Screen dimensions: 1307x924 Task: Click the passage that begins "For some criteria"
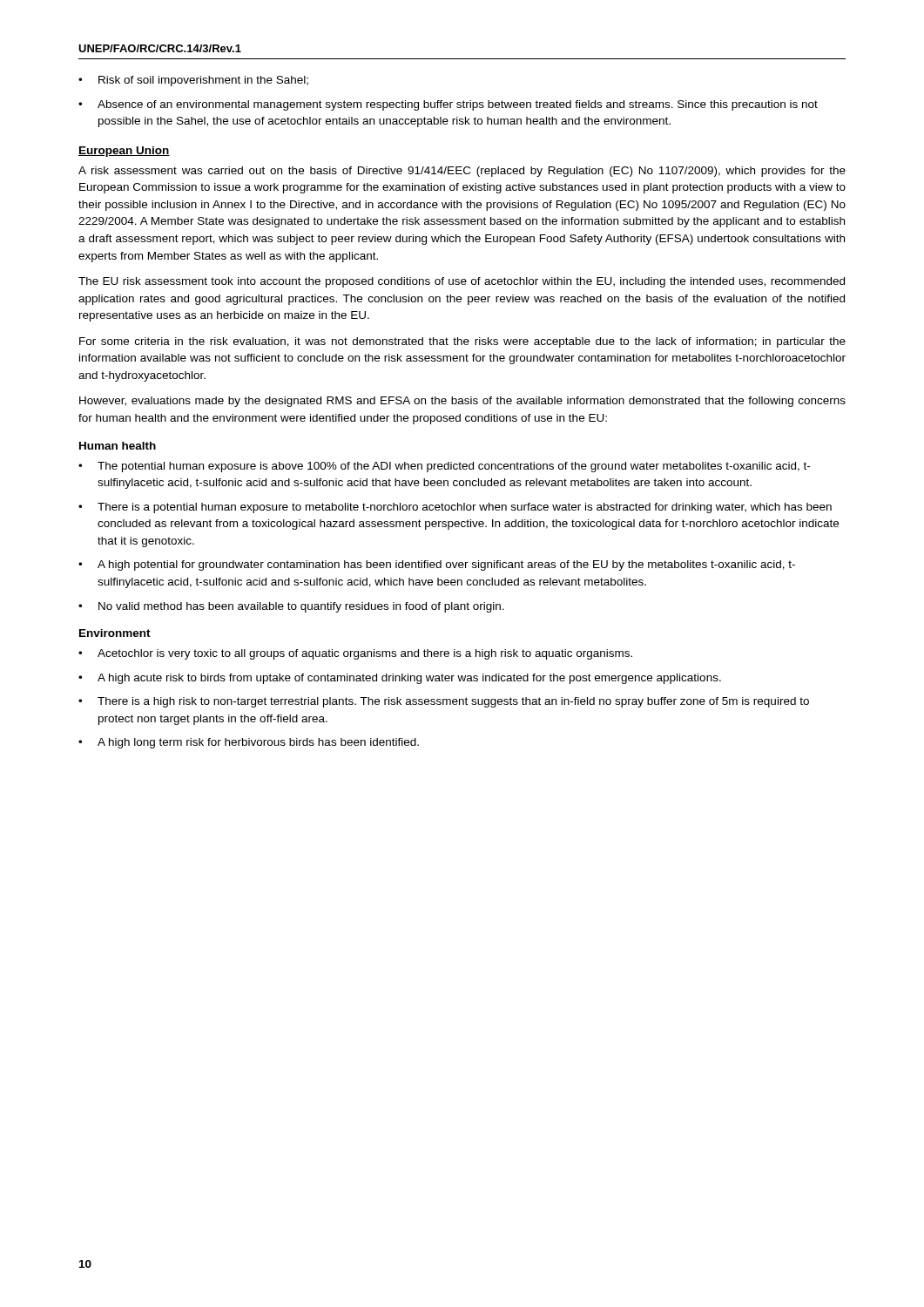(x=462, y=358)
